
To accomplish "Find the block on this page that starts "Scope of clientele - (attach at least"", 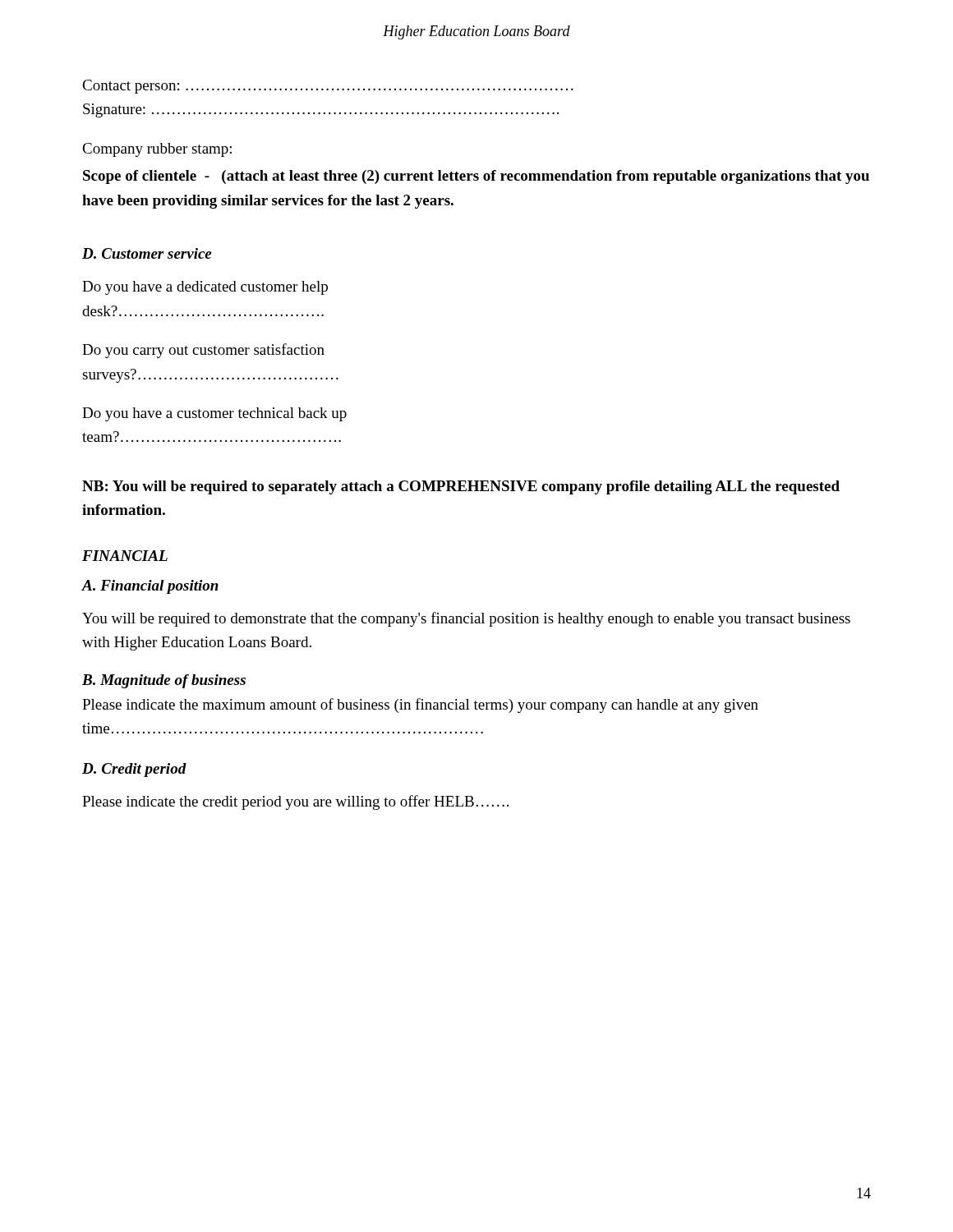I will coord(476,188).
